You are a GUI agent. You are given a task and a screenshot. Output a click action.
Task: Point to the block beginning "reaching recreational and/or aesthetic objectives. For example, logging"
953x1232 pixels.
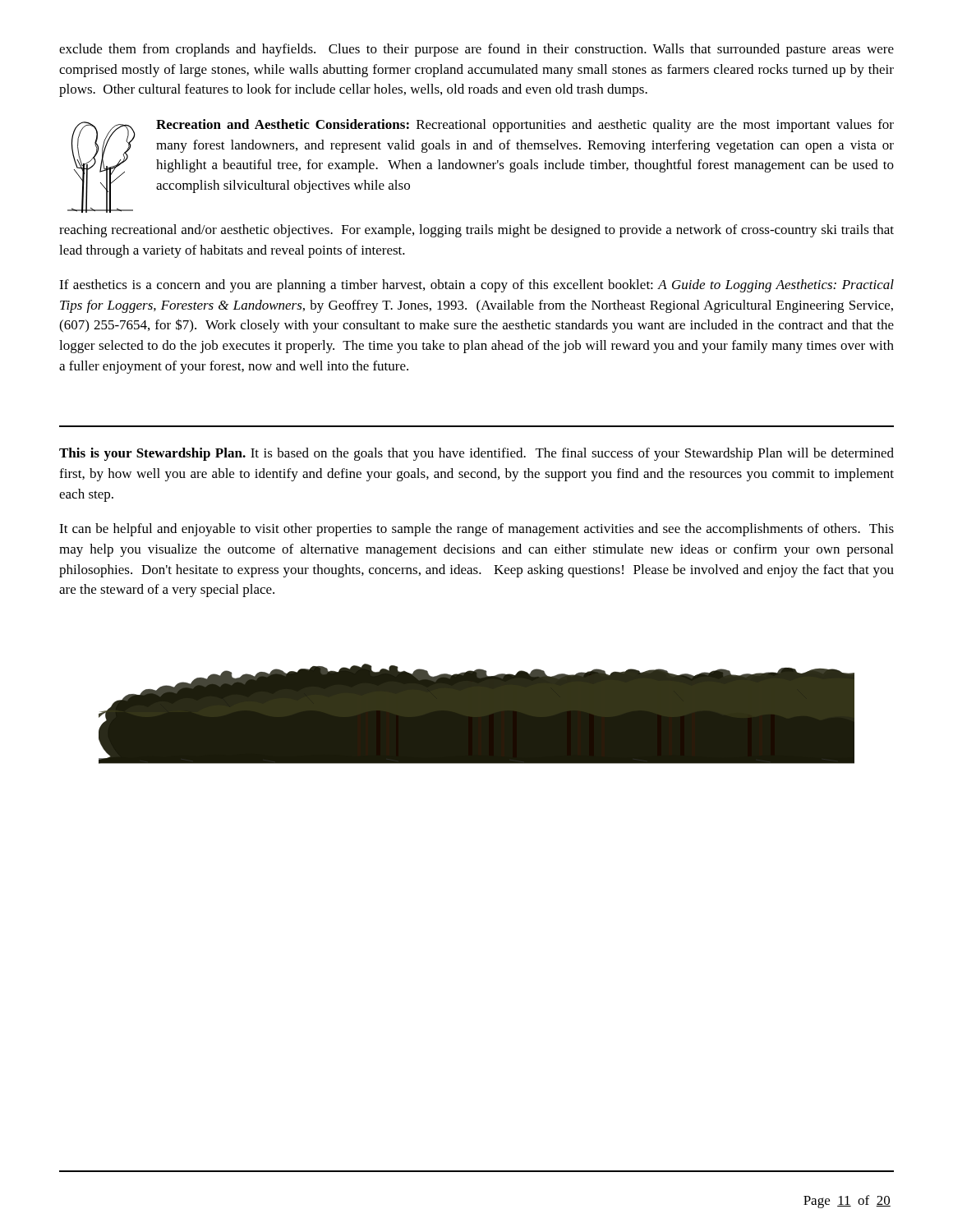pyautogui.click(x=476, y=240)
